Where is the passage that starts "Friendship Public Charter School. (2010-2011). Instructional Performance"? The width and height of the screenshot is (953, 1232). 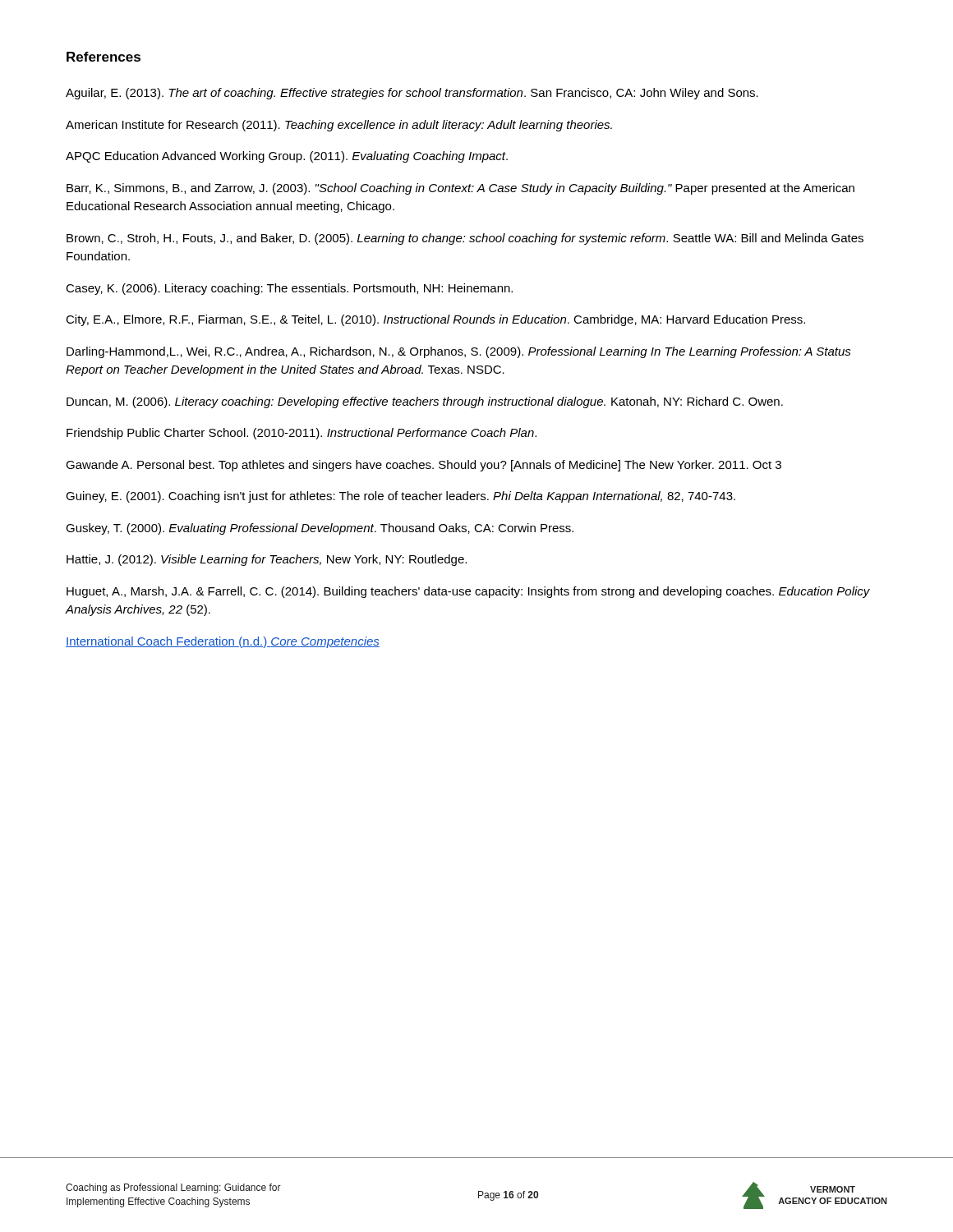point(302,432)
